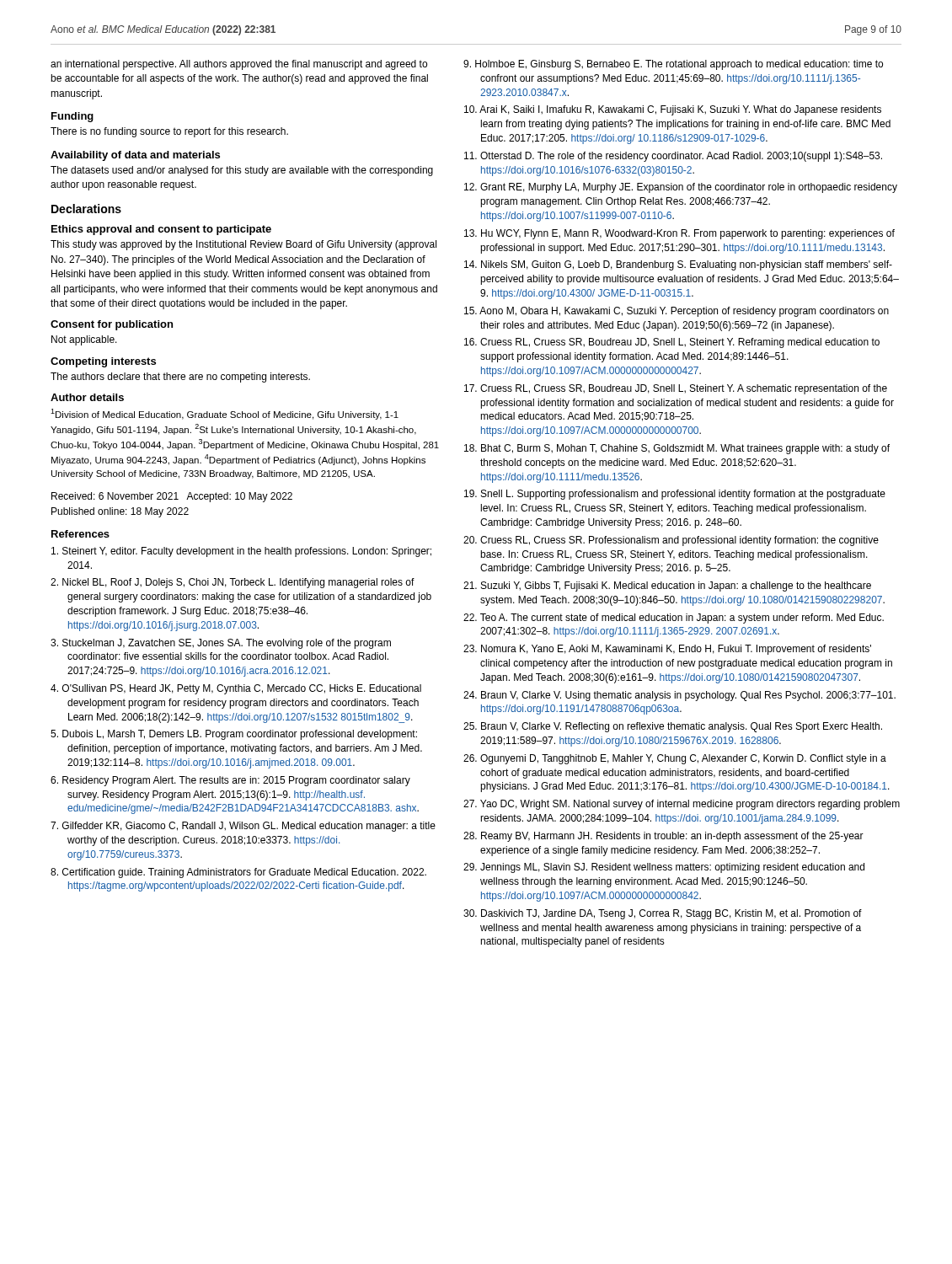The width and height of the screenshot is (952, 1264).
Task: Click on the passage starting "13. Hu WCY,"
Action: coord(679,240)
